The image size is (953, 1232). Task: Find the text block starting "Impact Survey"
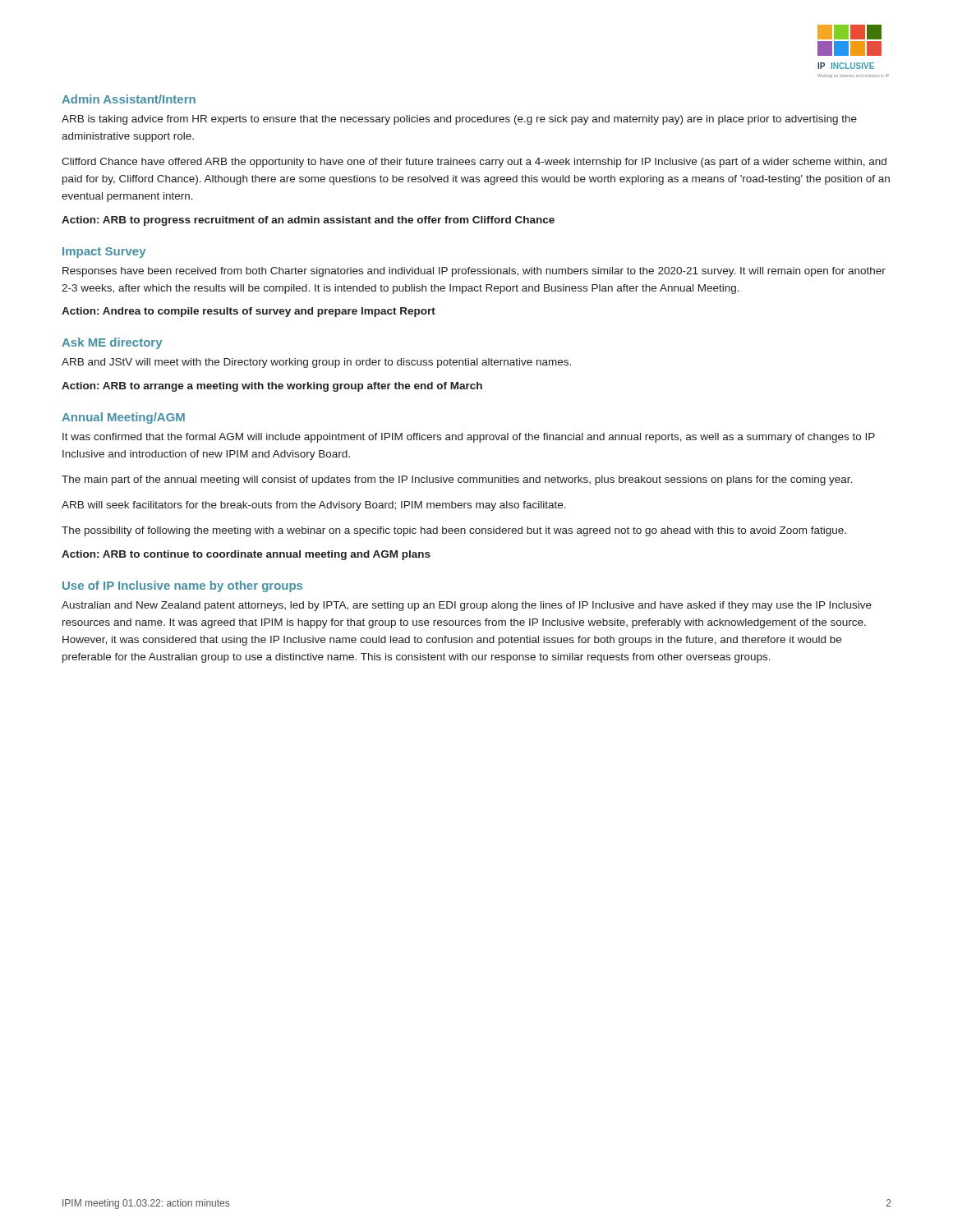coord(104,251)
